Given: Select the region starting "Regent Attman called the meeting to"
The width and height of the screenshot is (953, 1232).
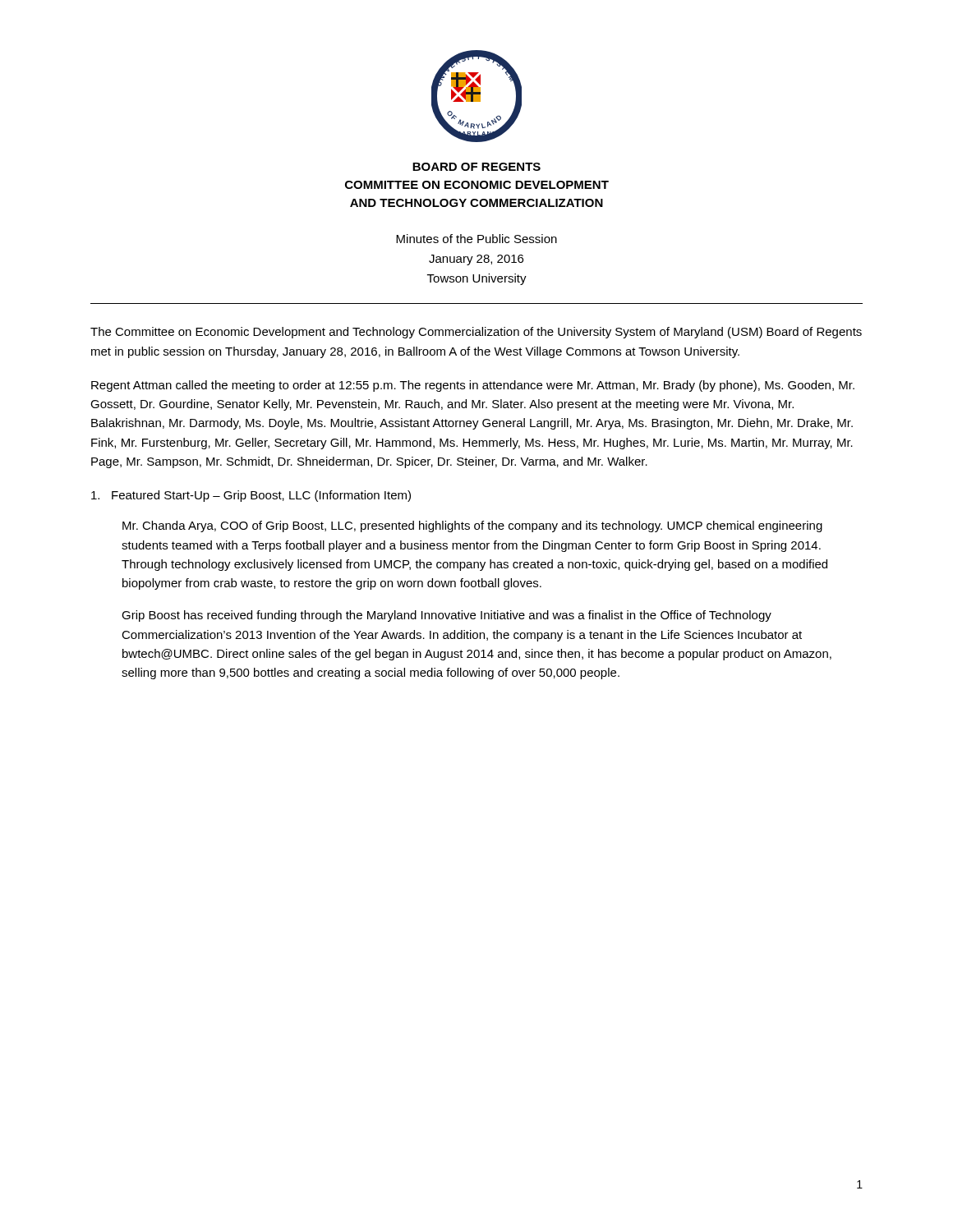Looking at the screenshot, I should (473, 423).
